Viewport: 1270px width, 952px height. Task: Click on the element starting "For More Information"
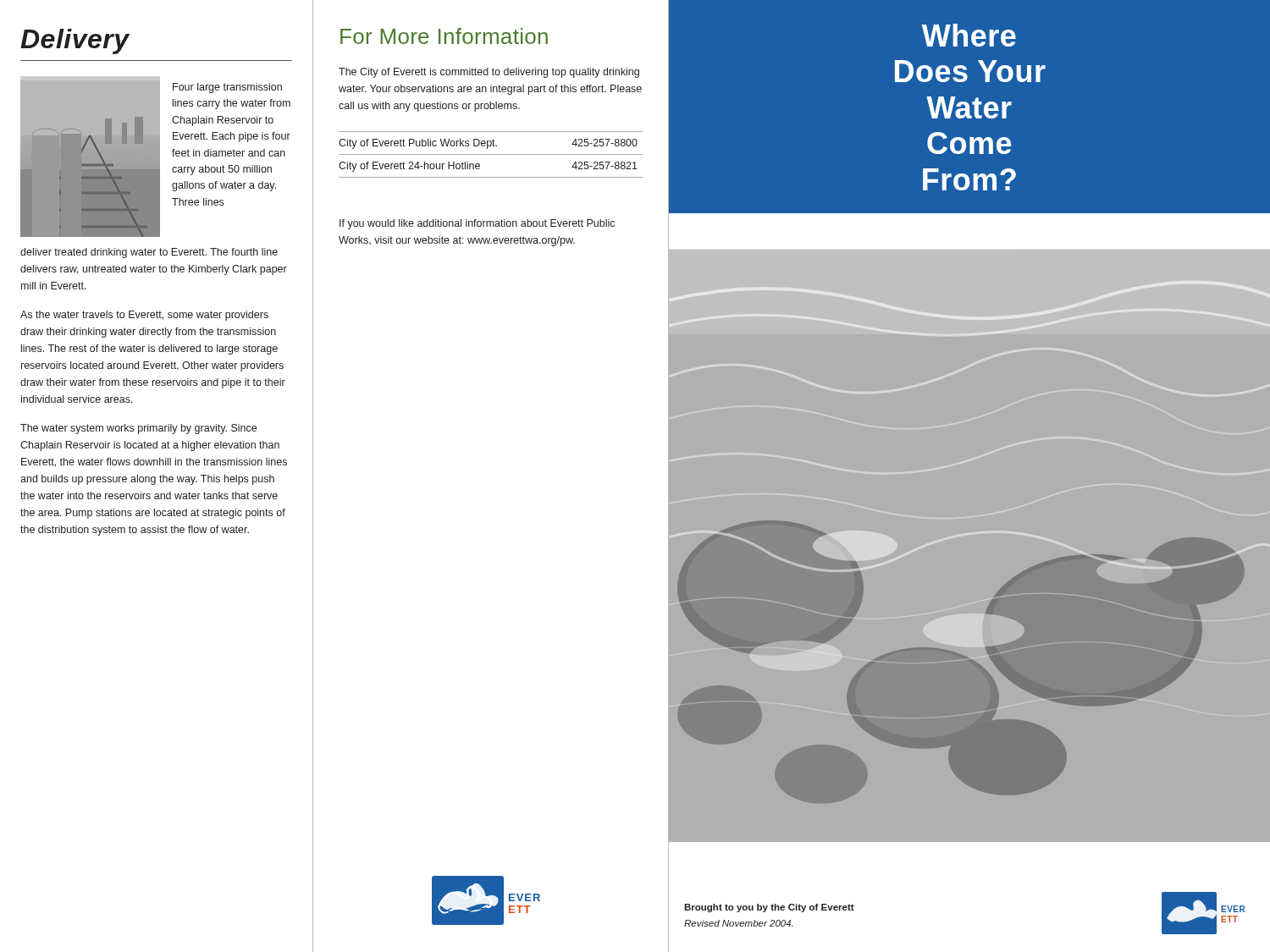[x=491, y=37]
